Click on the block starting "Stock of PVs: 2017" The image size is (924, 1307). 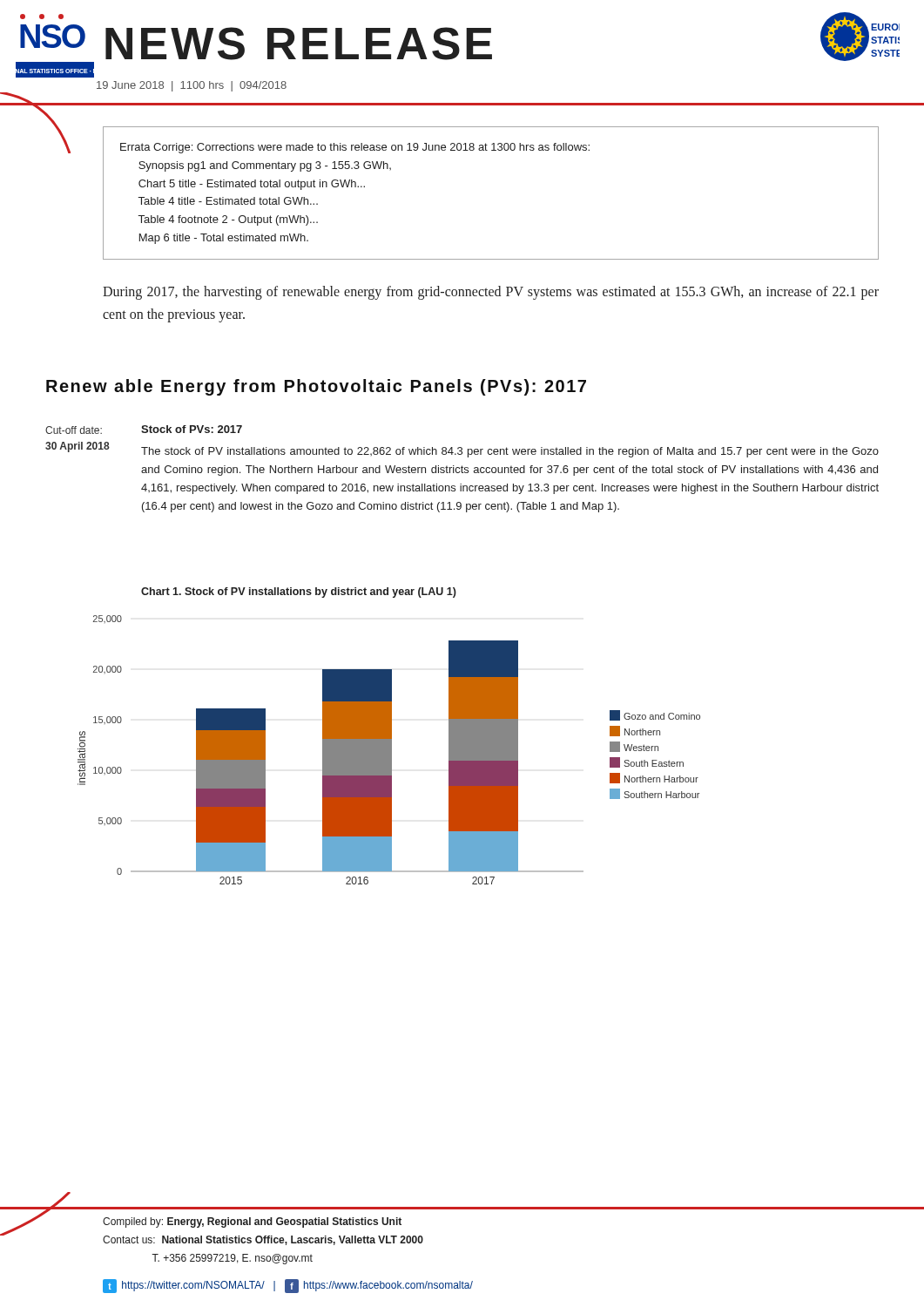point(192,429)
